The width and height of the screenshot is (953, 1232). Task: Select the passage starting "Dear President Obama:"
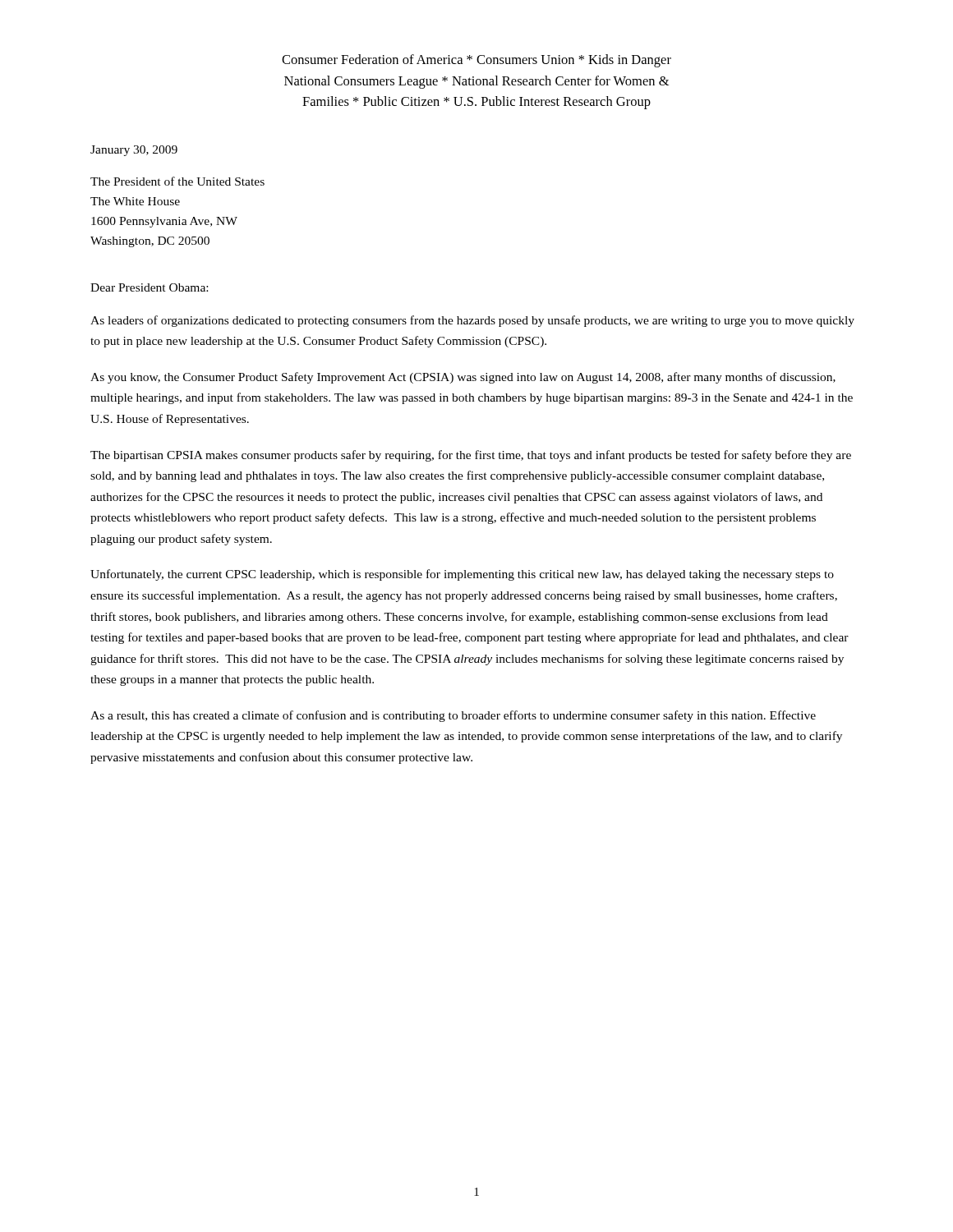(x=150, y=287)
